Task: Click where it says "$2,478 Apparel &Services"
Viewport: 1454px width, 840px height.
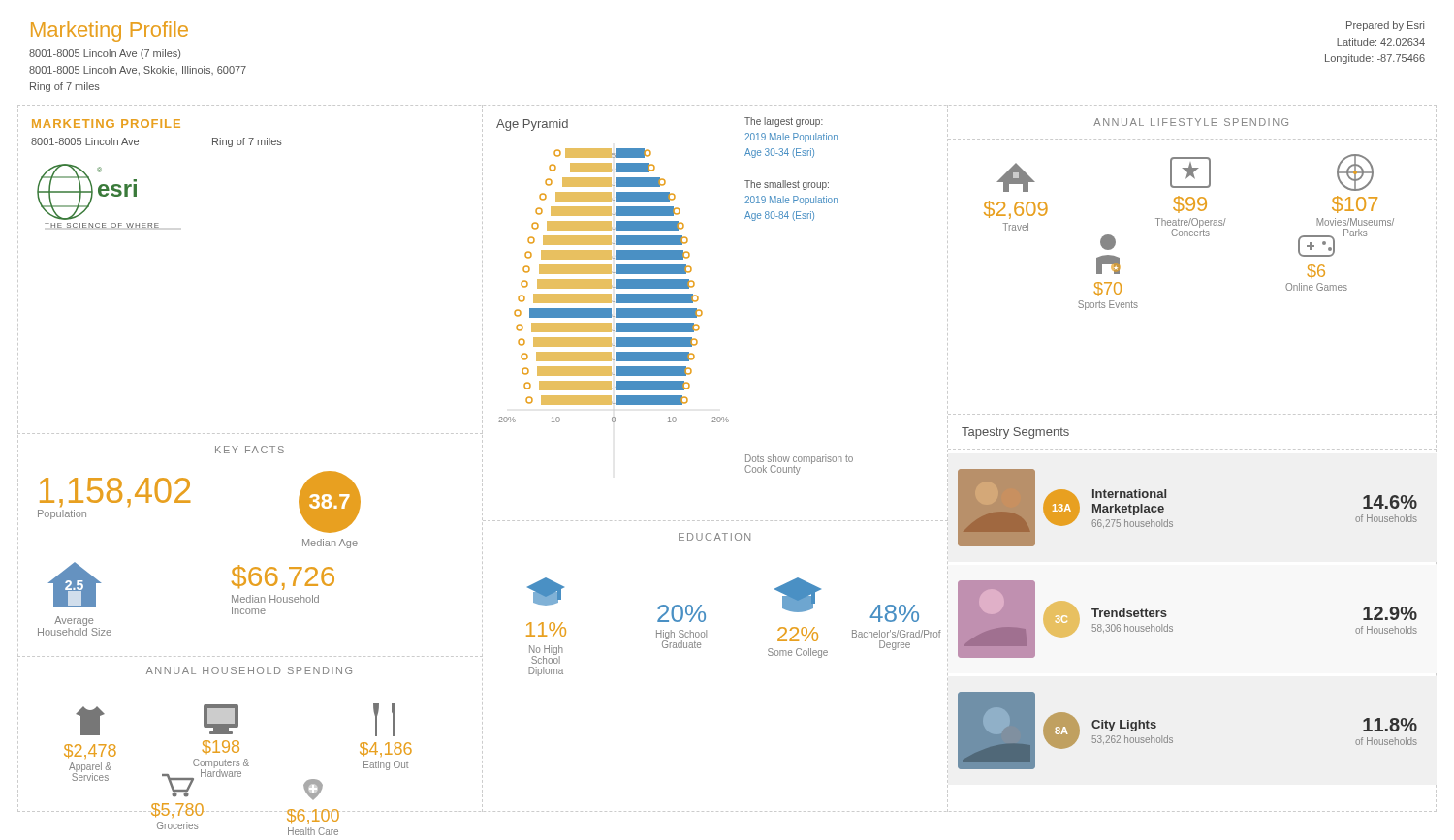Action: pos(90,742)
